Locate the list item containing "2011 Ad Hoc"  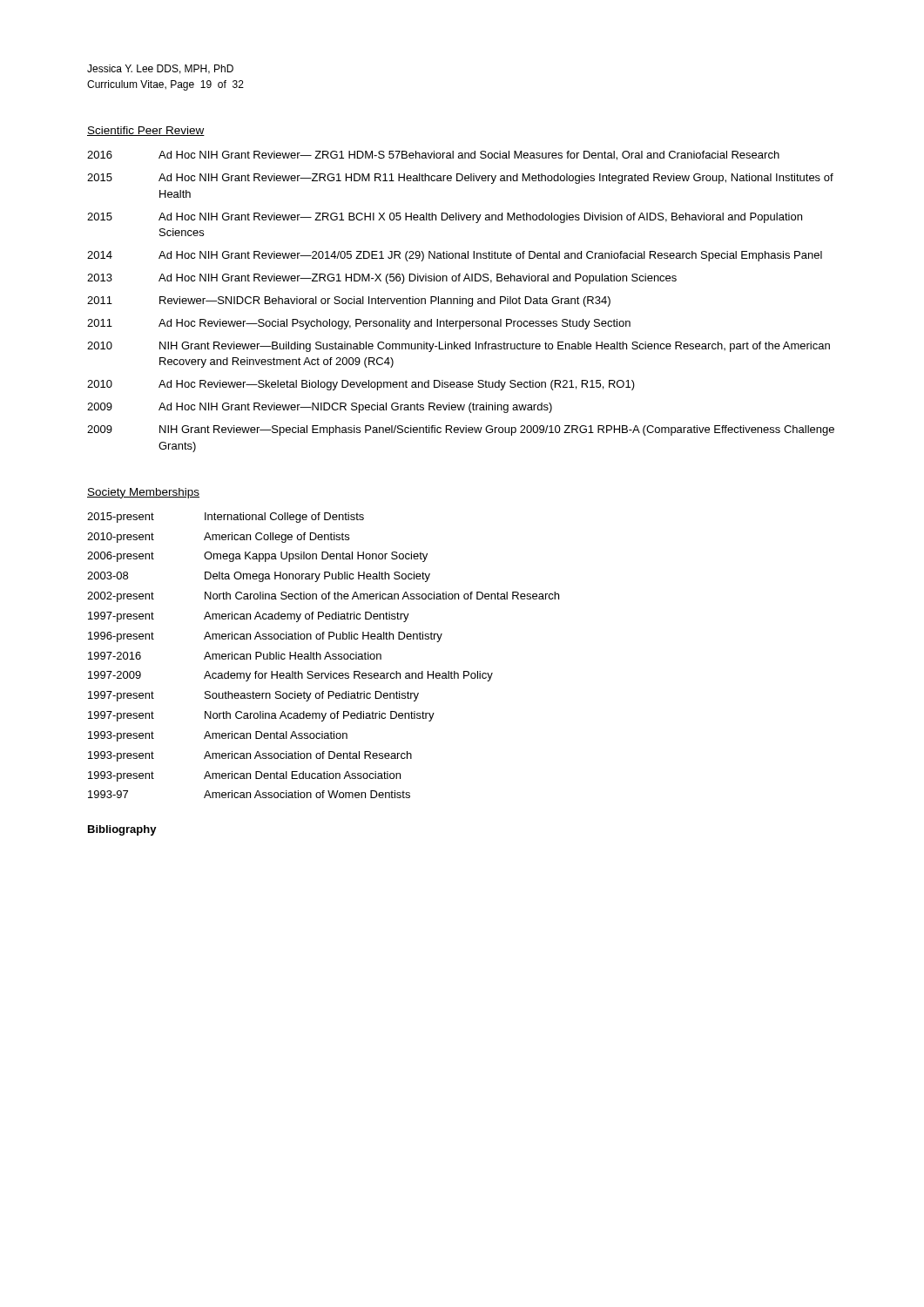point(462,326)
